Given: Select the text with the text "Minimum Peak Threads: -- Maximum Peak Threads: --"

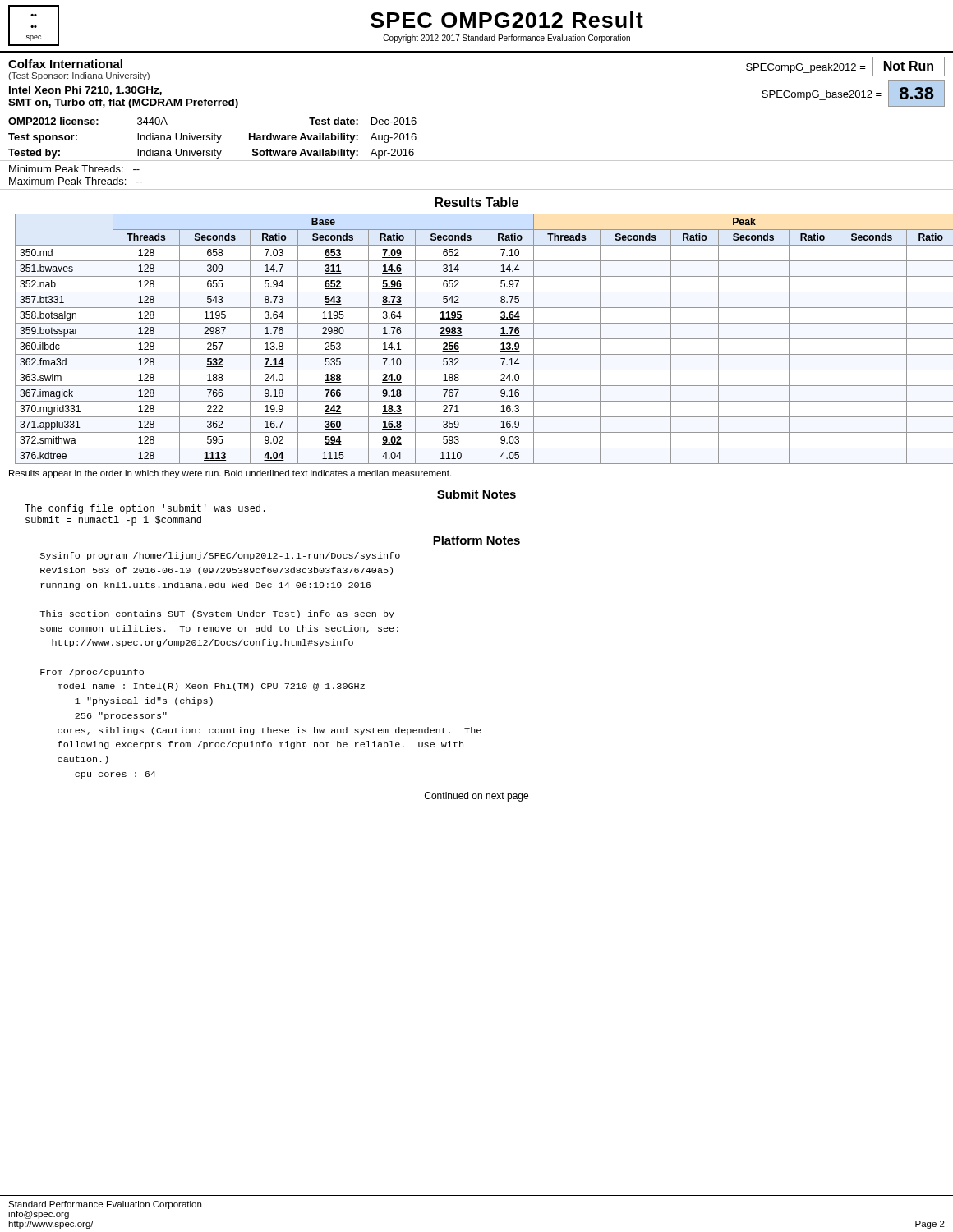Looking at the screenshot, I should 75,175.
